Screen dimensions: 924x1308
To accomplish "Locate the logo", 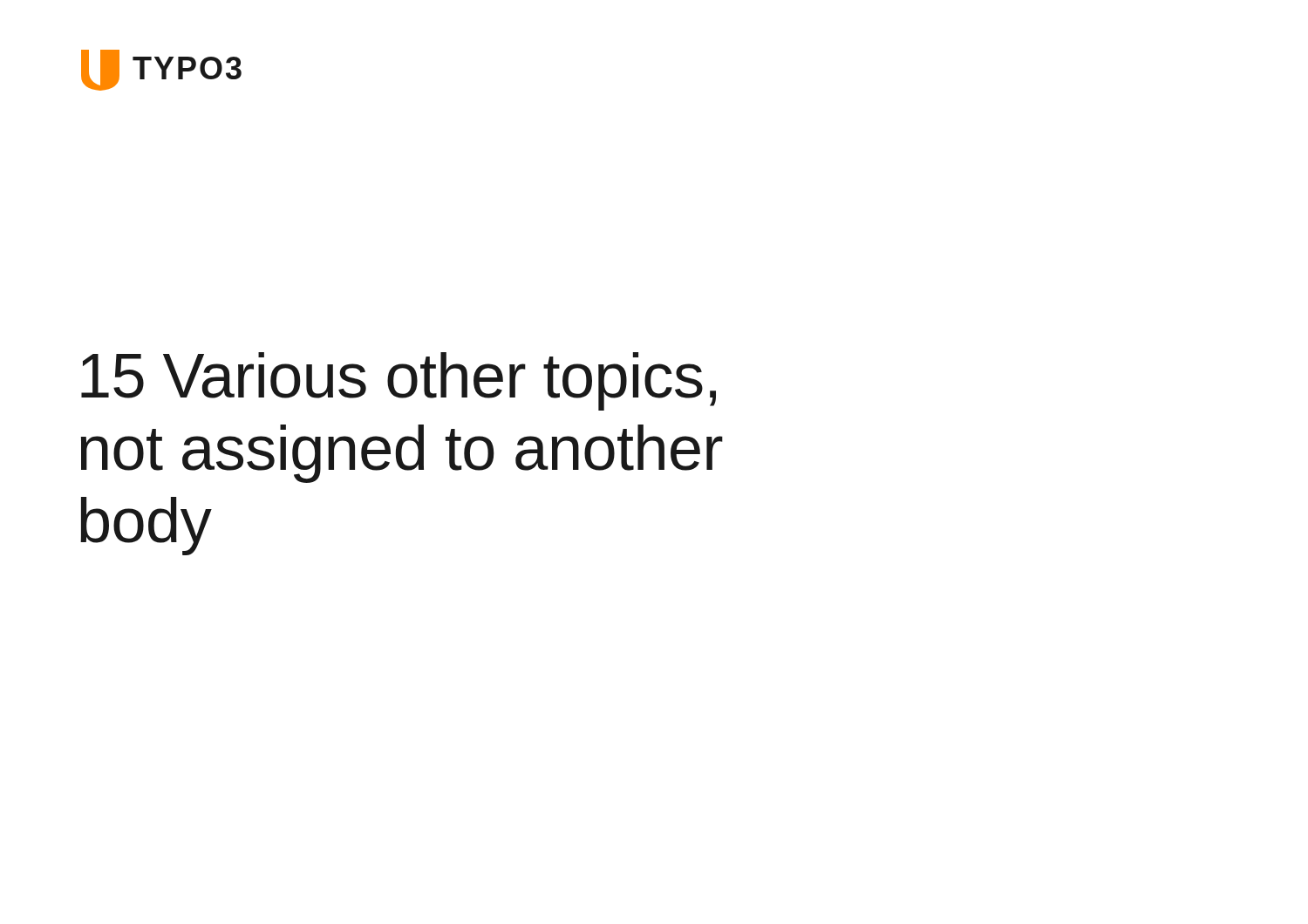I will pyautogui.click(x=160, y=69).
